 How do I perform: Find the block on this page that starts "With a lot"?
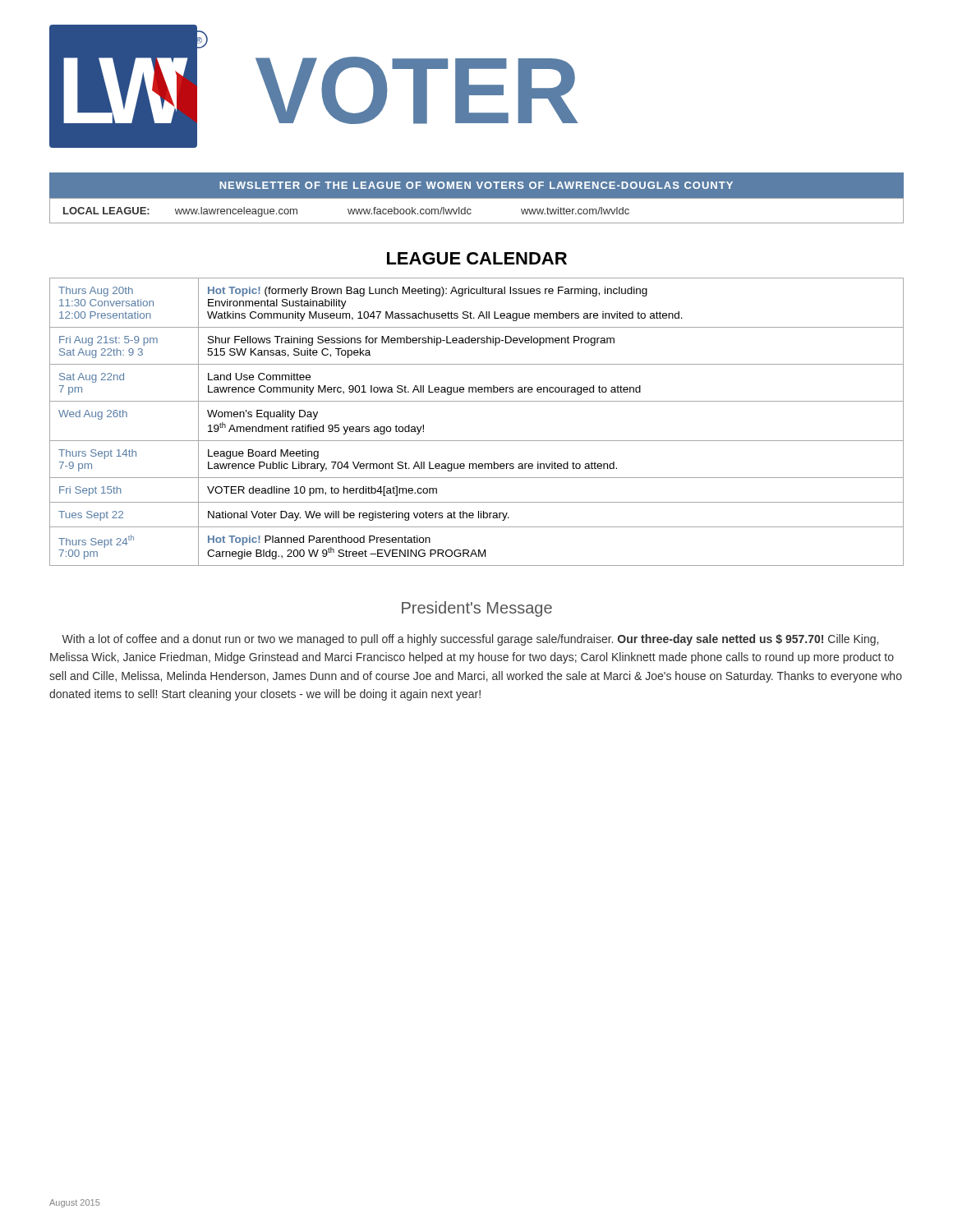coord(476,667)
